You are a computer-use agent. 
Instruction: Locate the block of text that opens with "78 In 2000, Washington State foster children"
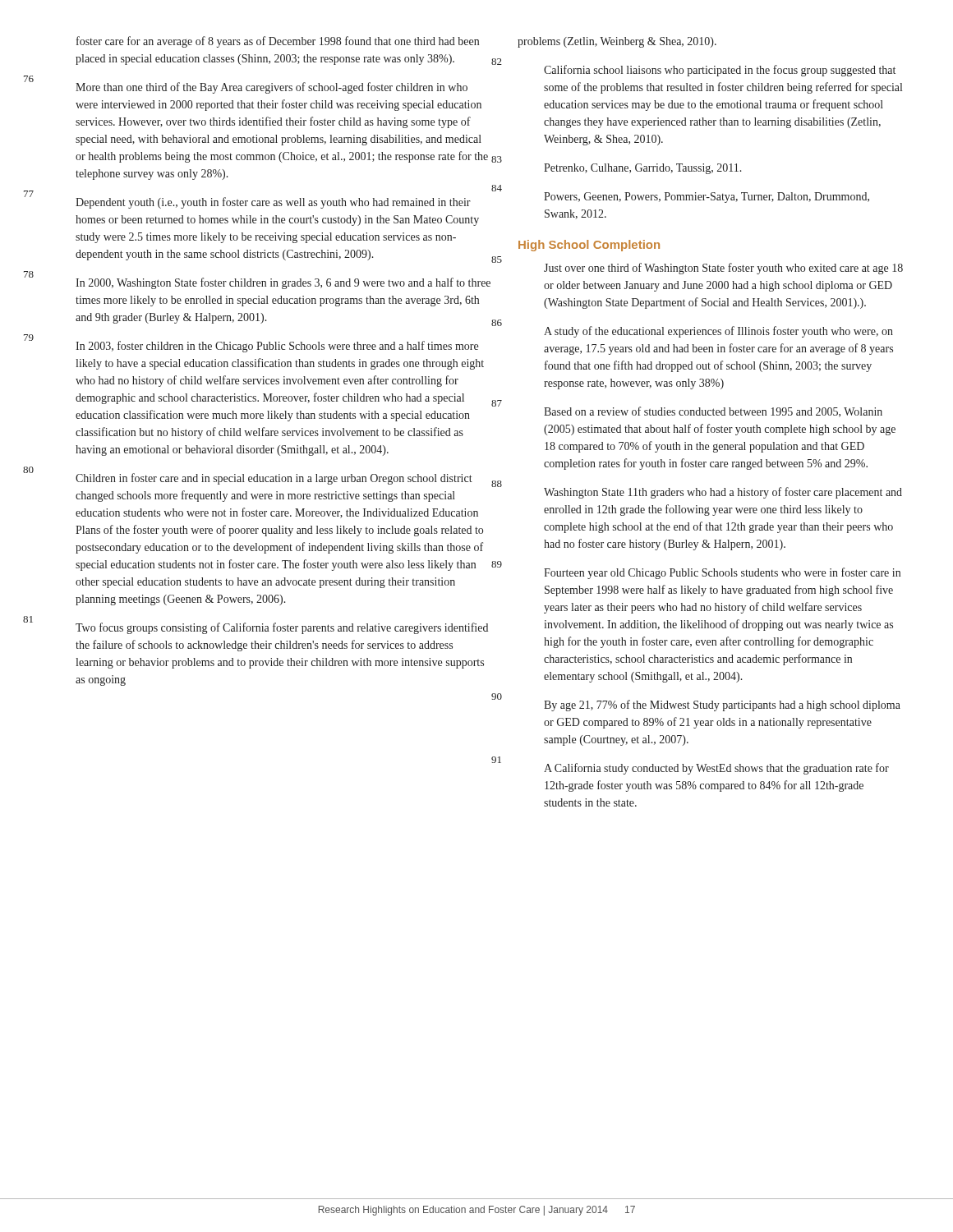click(271, 300)
